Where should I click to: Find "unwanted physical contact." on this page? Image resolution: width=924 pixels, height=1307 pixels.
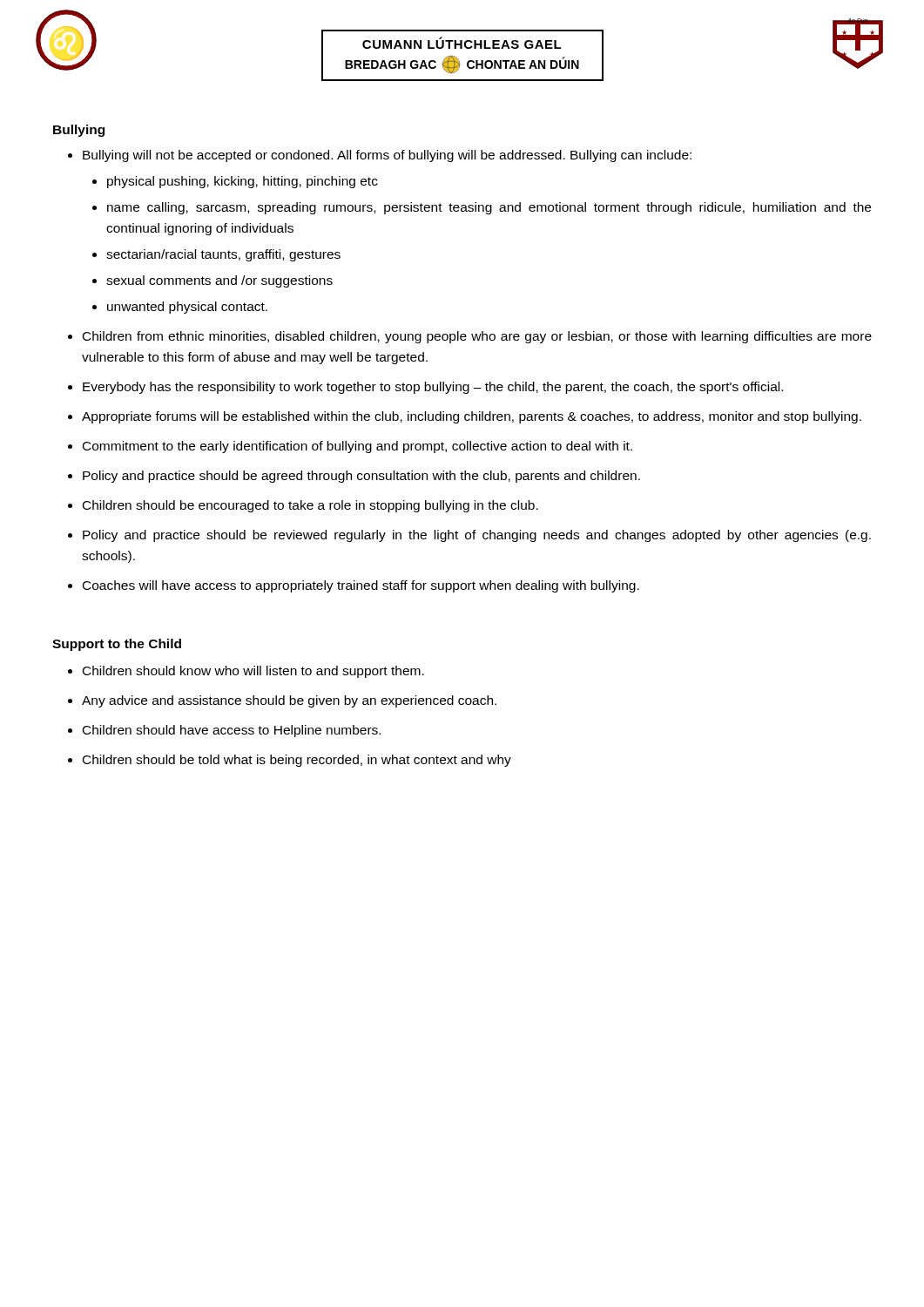tap(187, 306)
